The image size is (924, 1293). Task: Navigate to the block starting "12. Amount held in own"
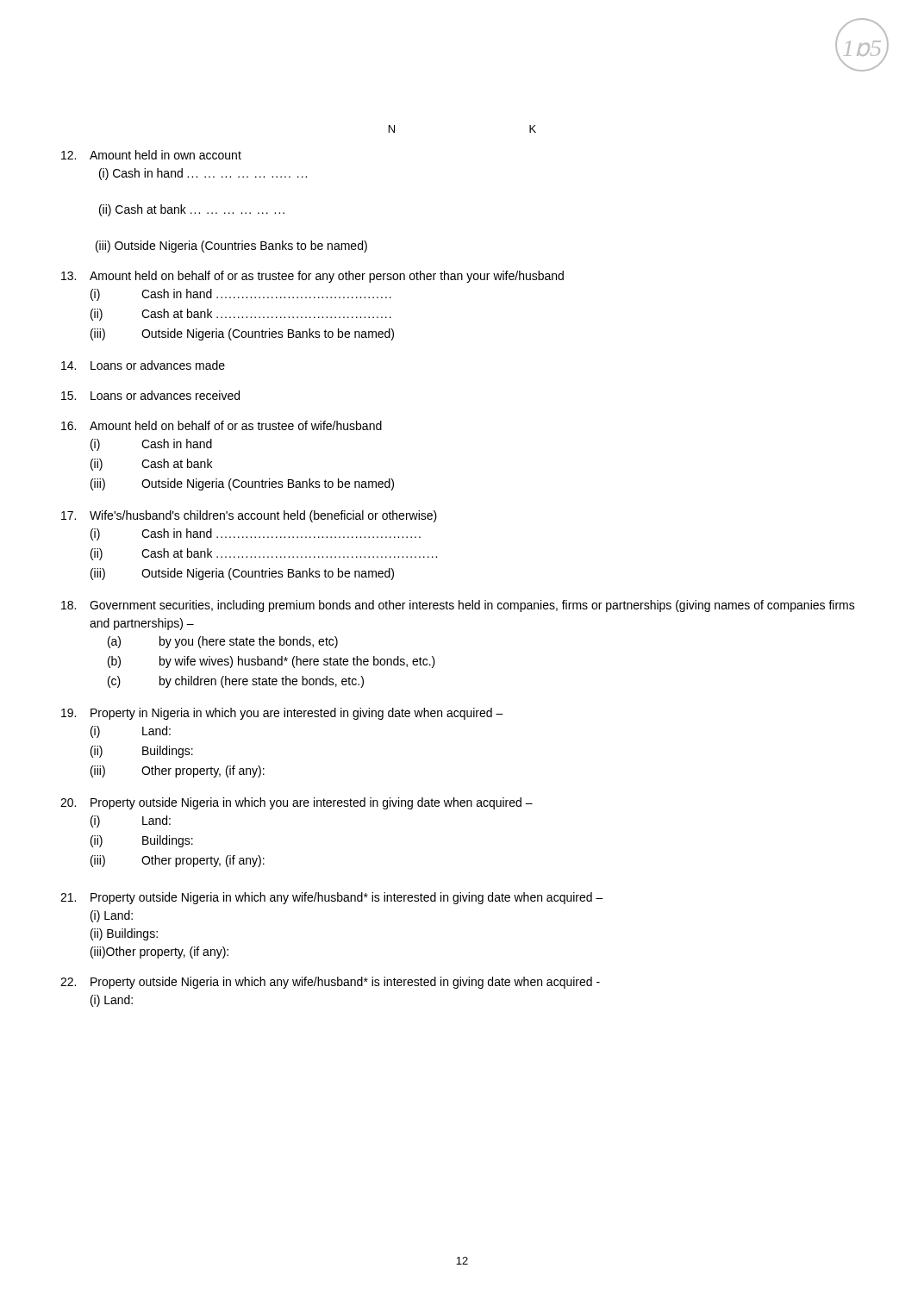pyautogui.click(x=151, y=155)
